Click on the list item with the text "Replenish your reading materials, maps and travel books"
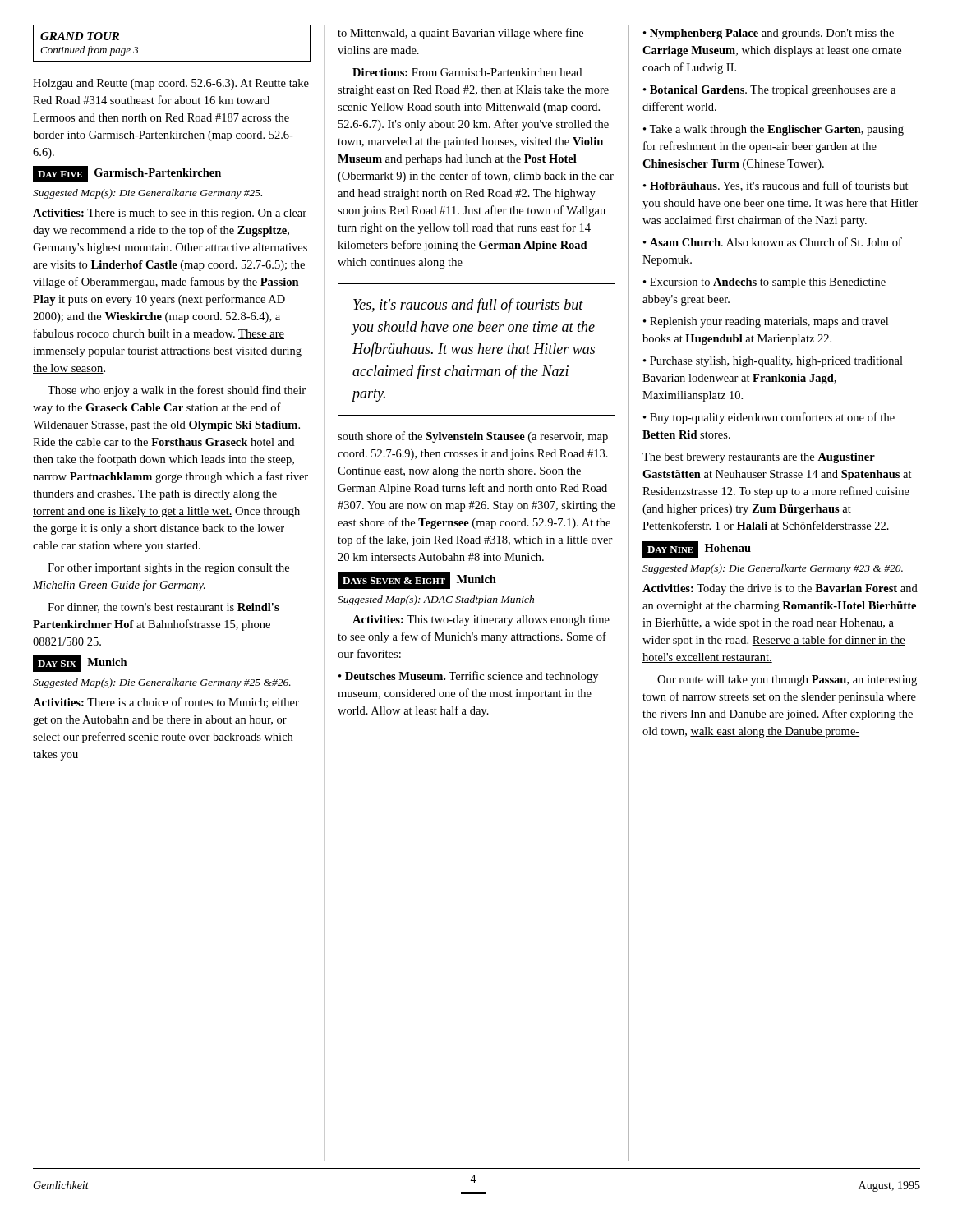 tap(781, 330)
